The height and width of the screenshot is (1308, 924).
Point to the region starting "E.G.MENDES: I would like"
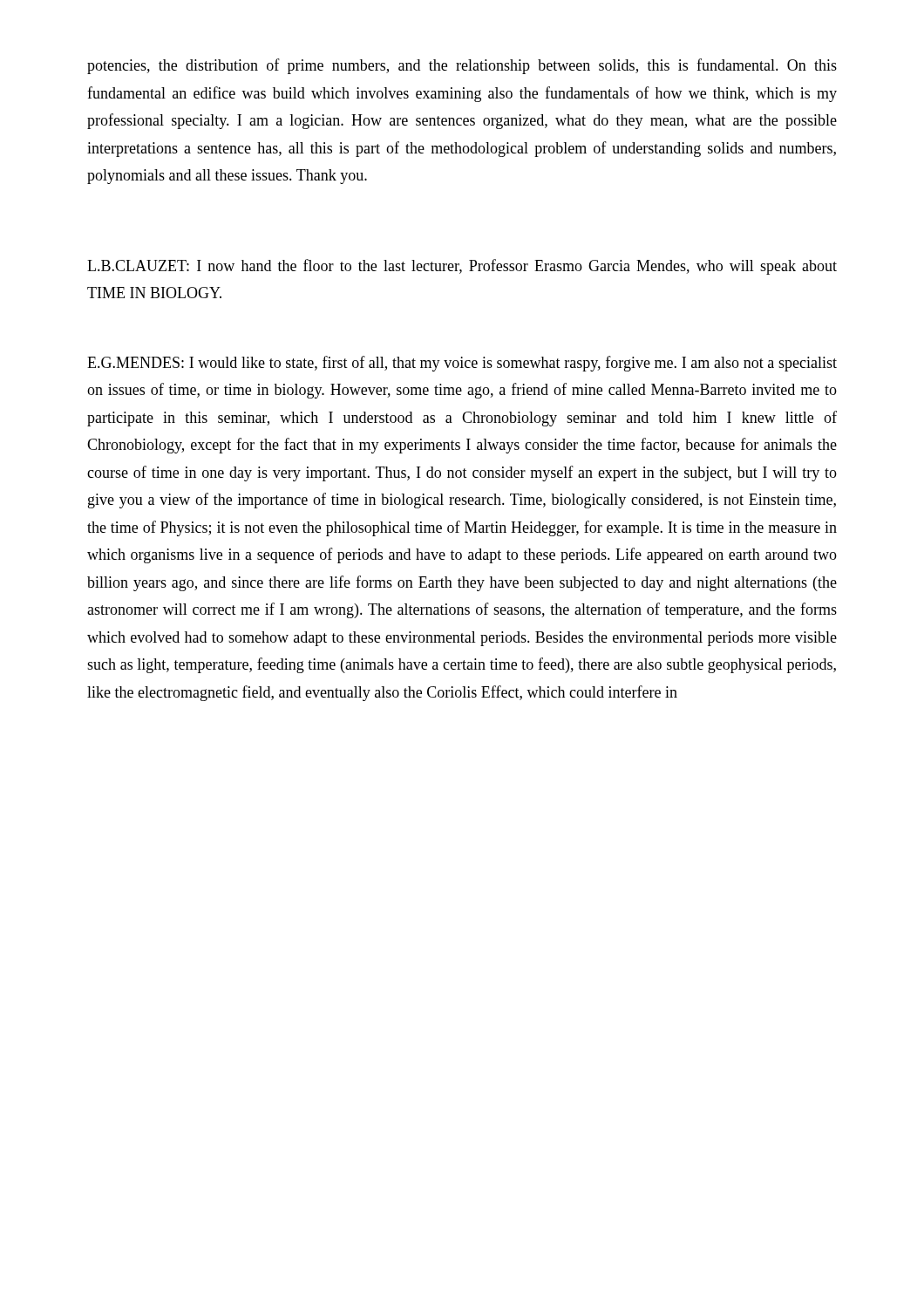462,527
